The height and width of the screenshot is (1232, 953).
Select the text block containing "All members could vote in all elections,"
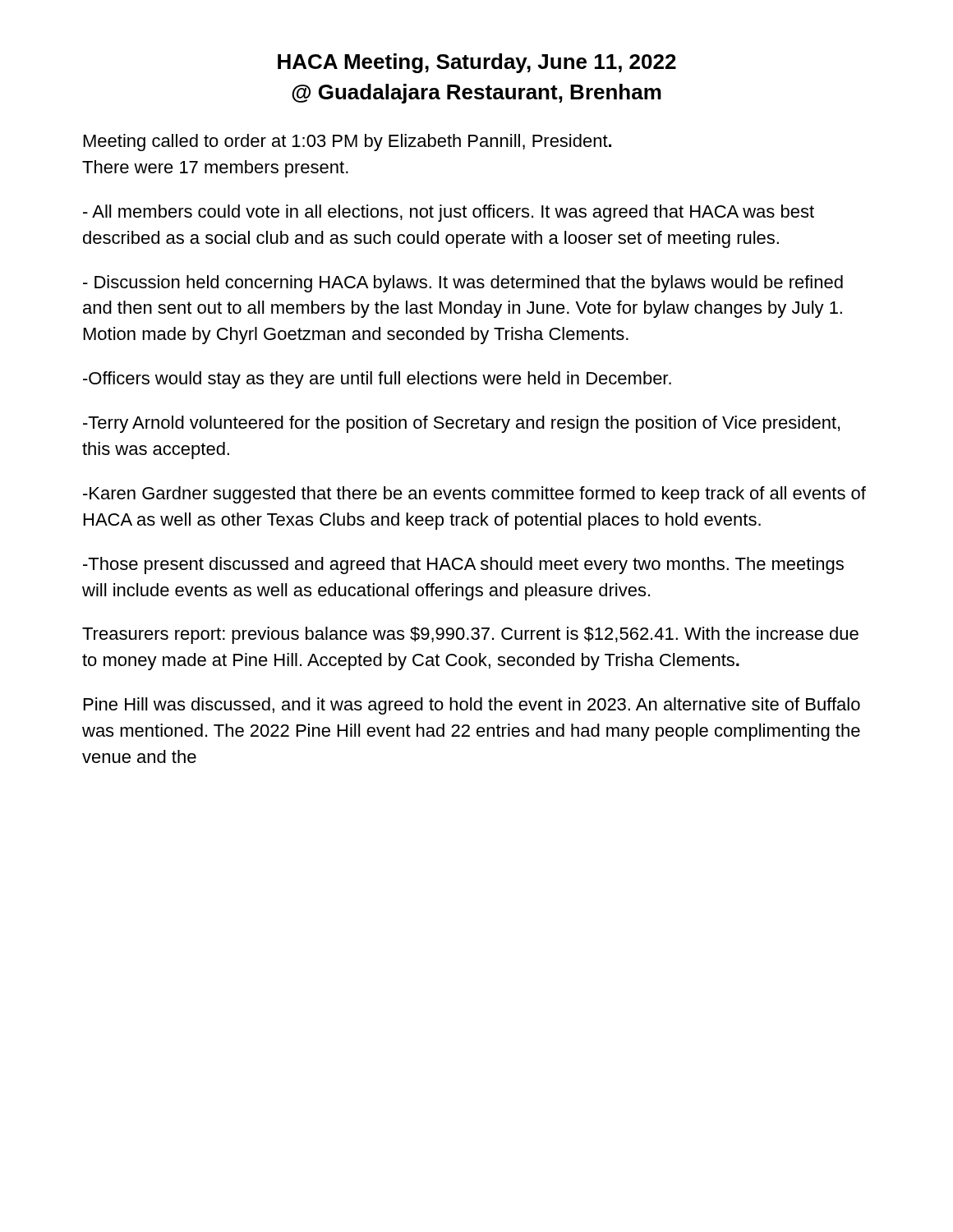coord(448,224)
